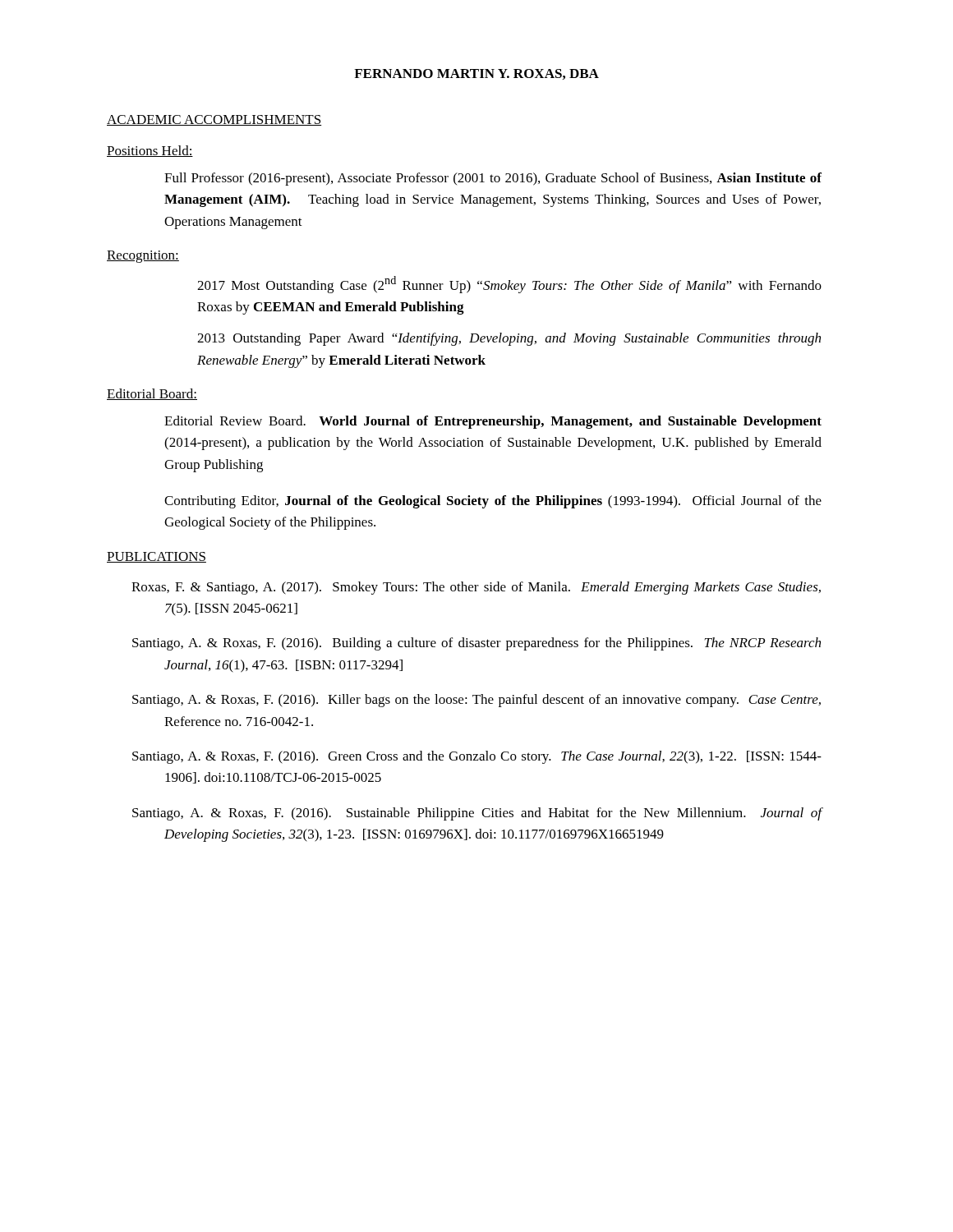Click on the text block containing "Editorial Review Board."

coord(493,443)
